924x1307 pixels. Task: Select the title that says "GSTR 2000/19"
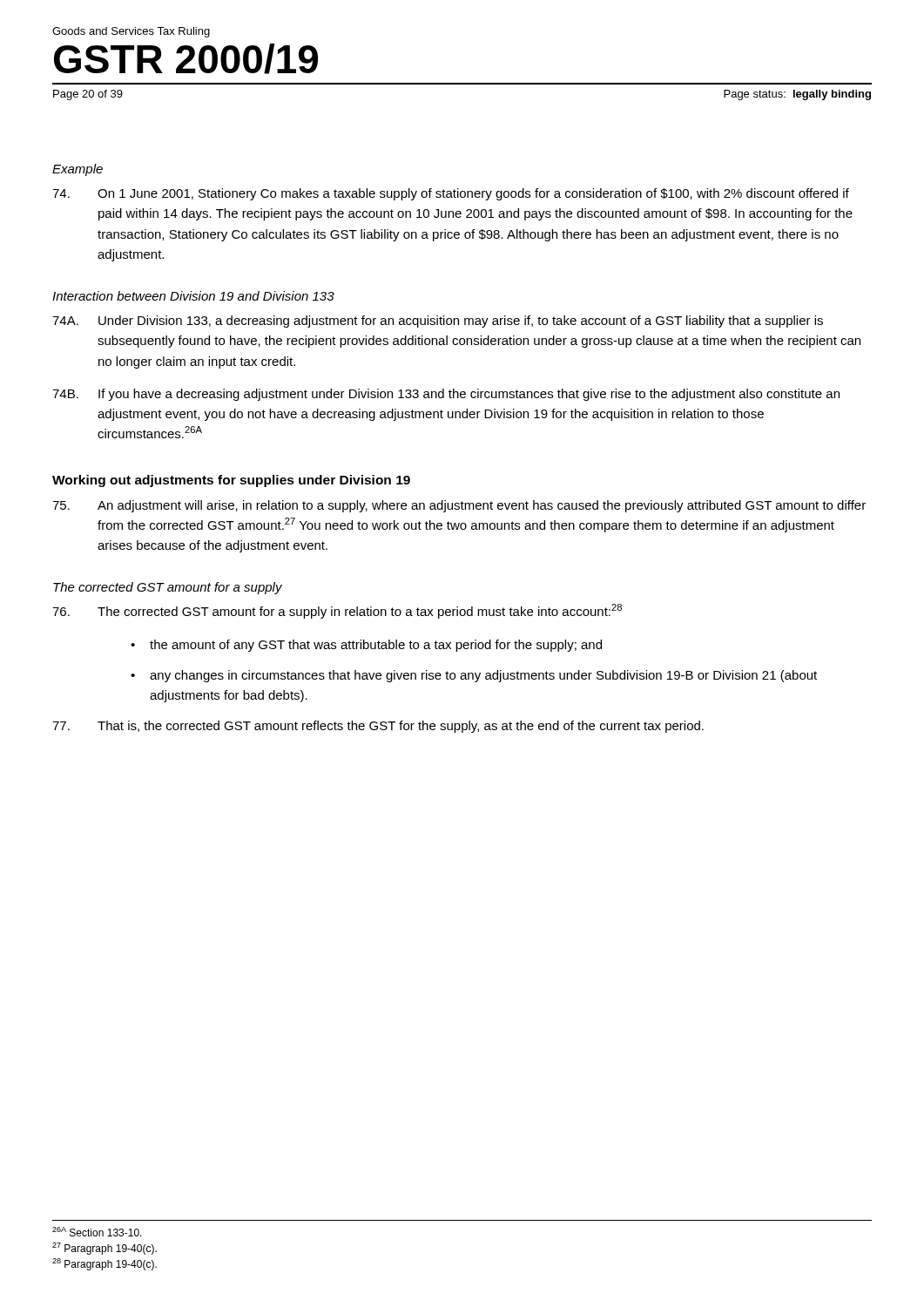tap(186, 59)
